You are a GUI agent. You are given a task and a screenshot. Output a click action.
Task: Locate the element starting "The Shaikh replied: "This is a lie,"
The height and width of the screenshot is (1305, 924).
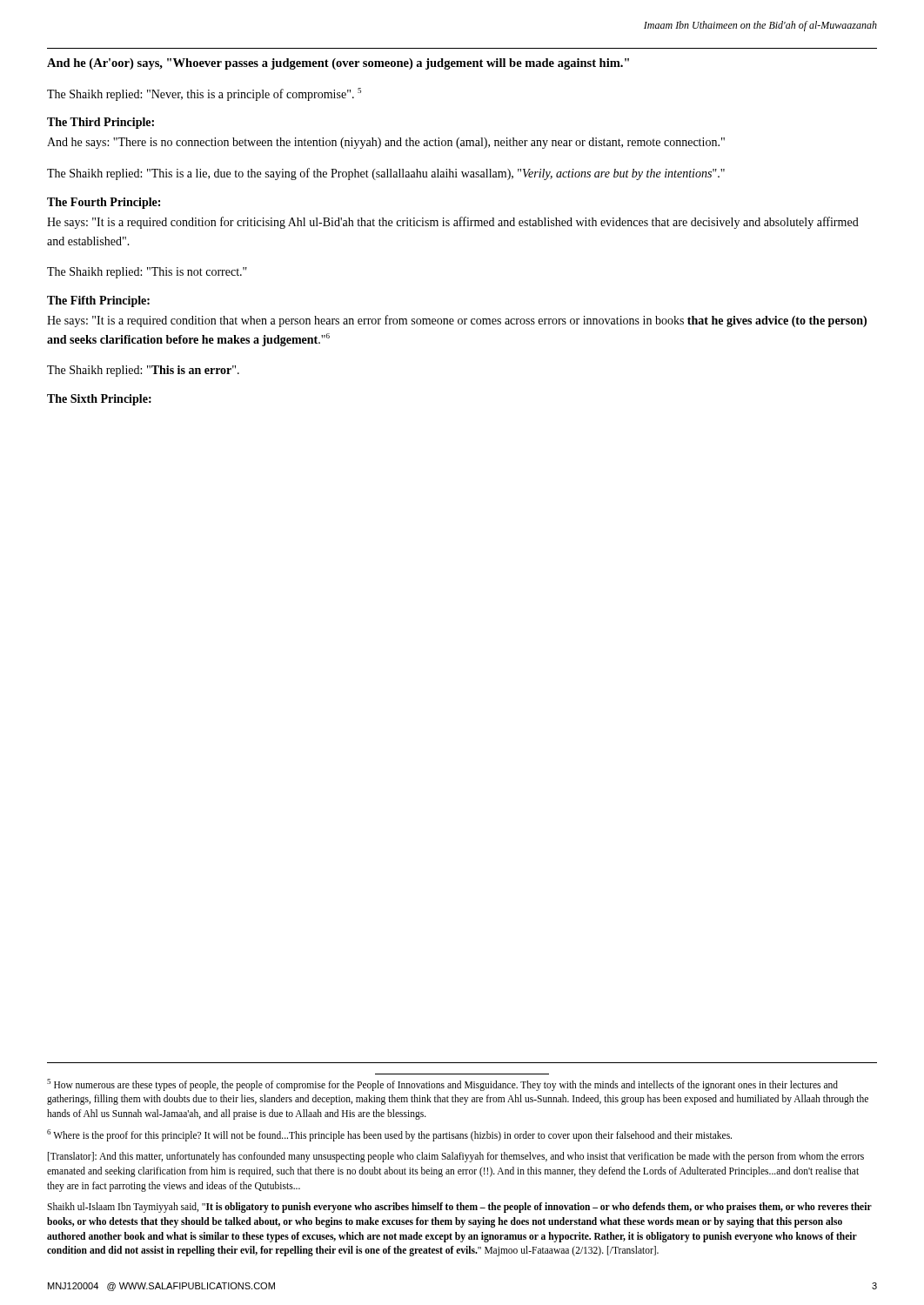click(x=386, y=174)
